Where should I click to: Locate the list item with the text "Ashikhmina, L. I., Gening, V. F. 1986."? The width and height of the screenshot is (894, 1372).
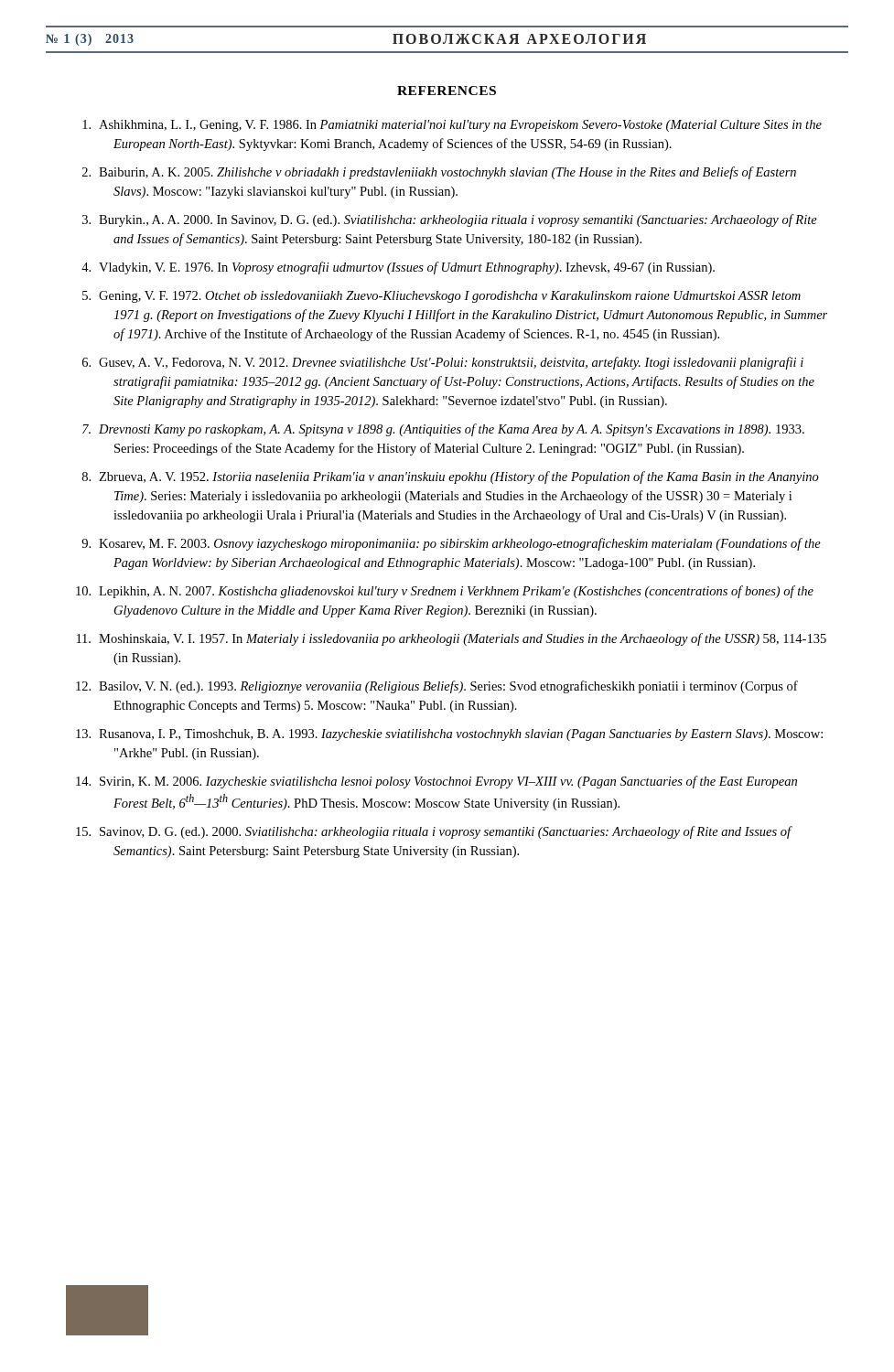[x=444, y=133]
